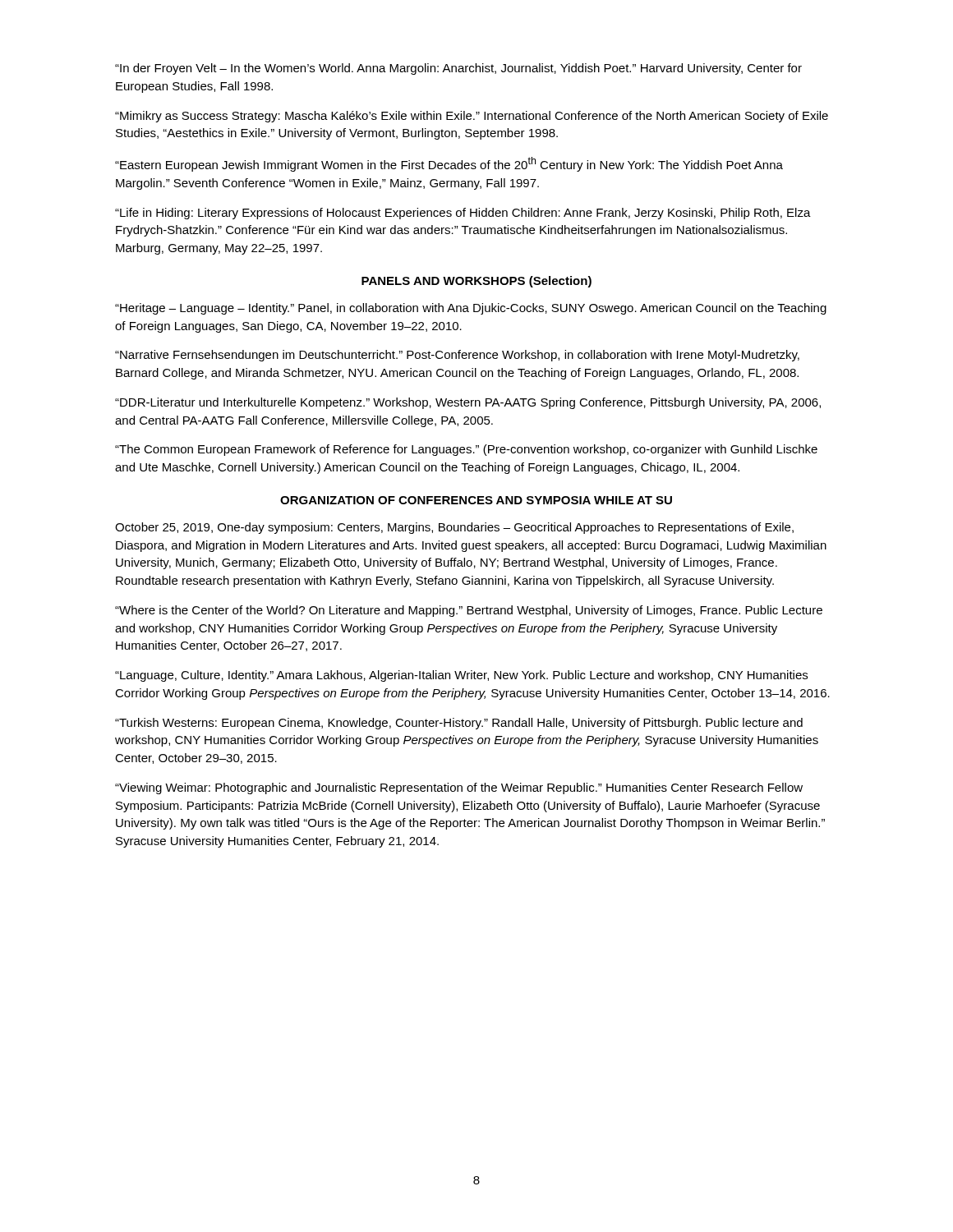Point to the block beginning "“Mimikry as Success Strategy:"

tap(472, 124)
